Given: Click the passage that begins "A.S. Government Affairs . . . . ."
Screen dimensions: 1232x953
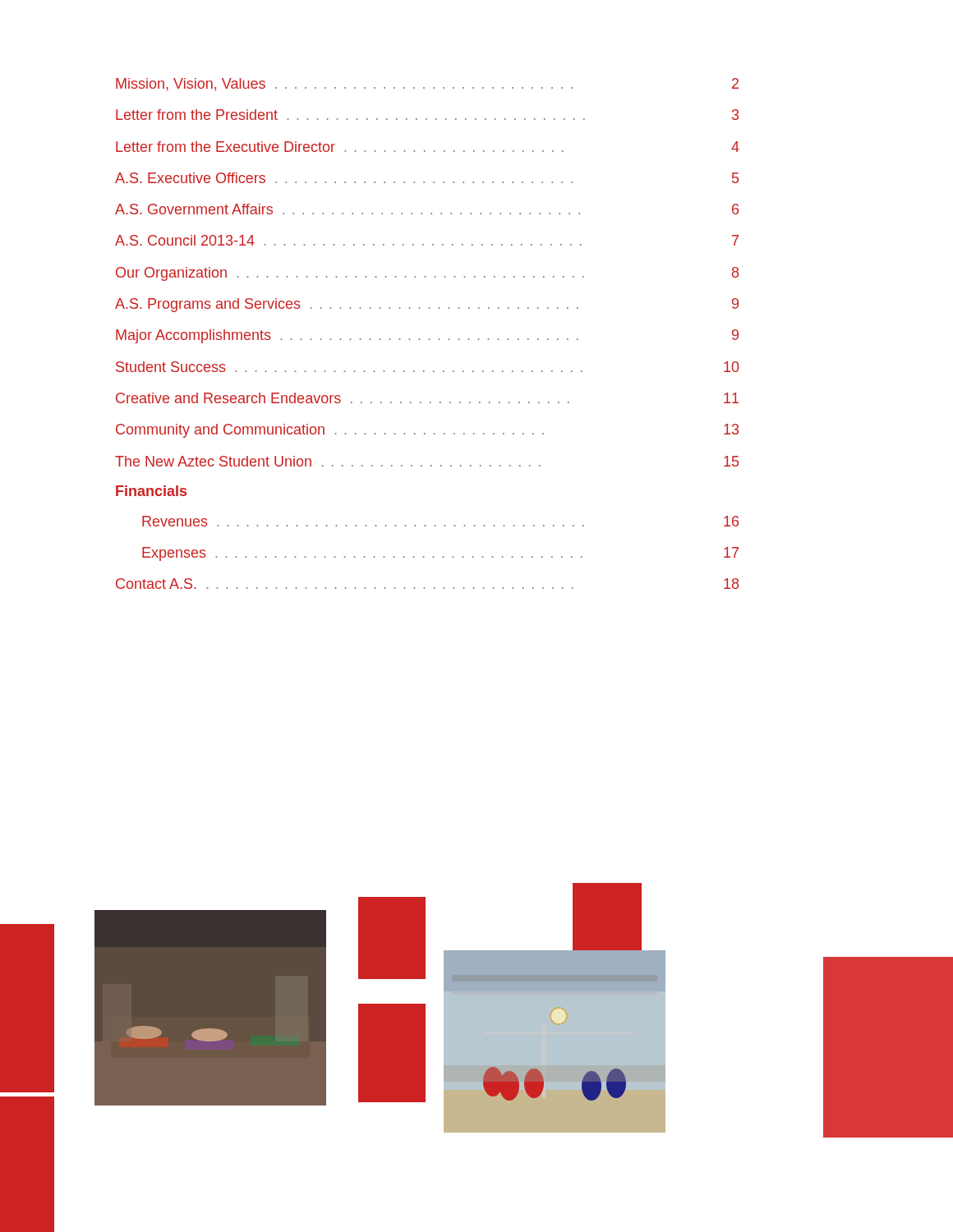Looking at the screenshot, I should (427, 210).
